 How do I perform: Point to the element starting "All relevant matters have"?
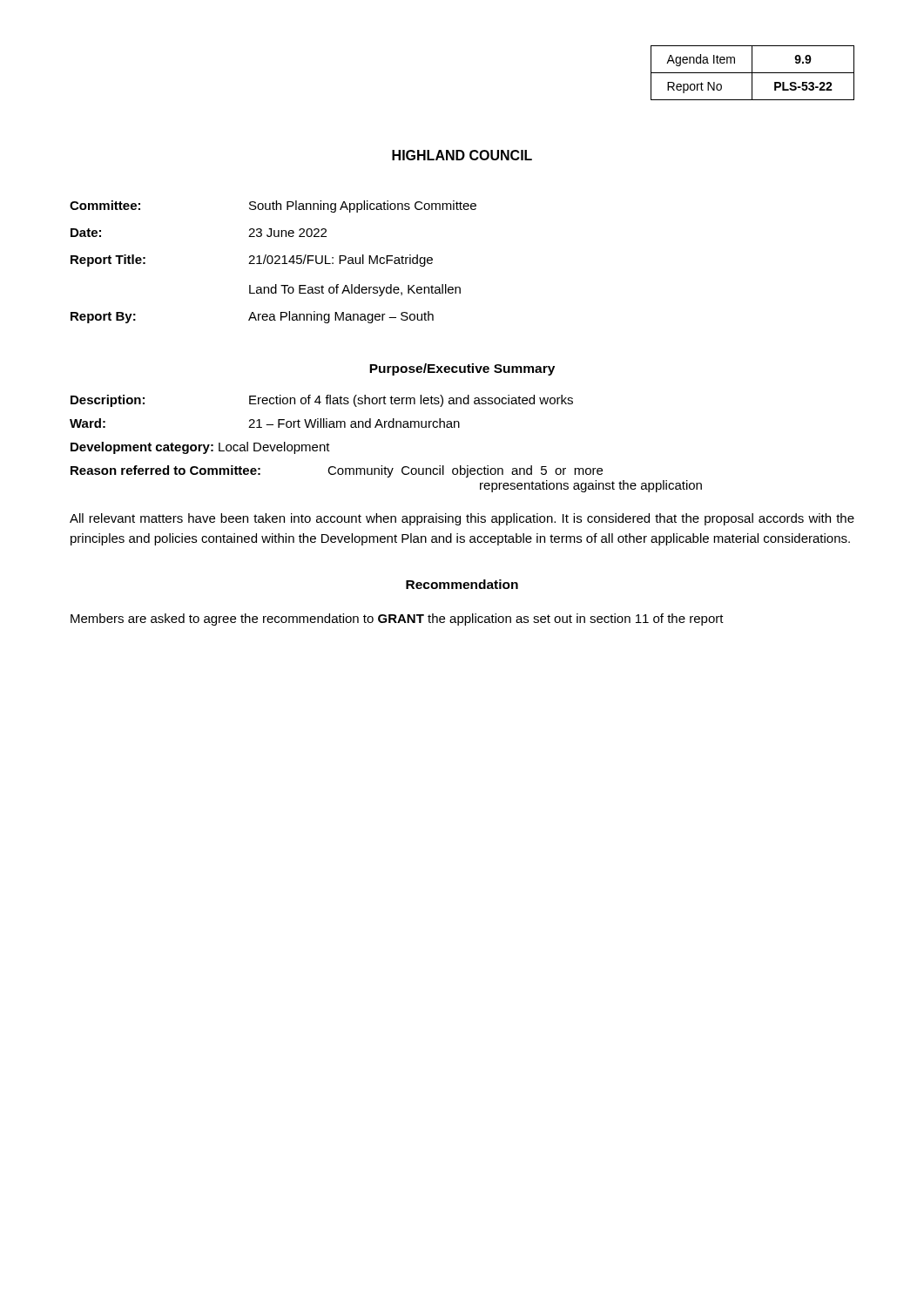[x=462, y=528]
